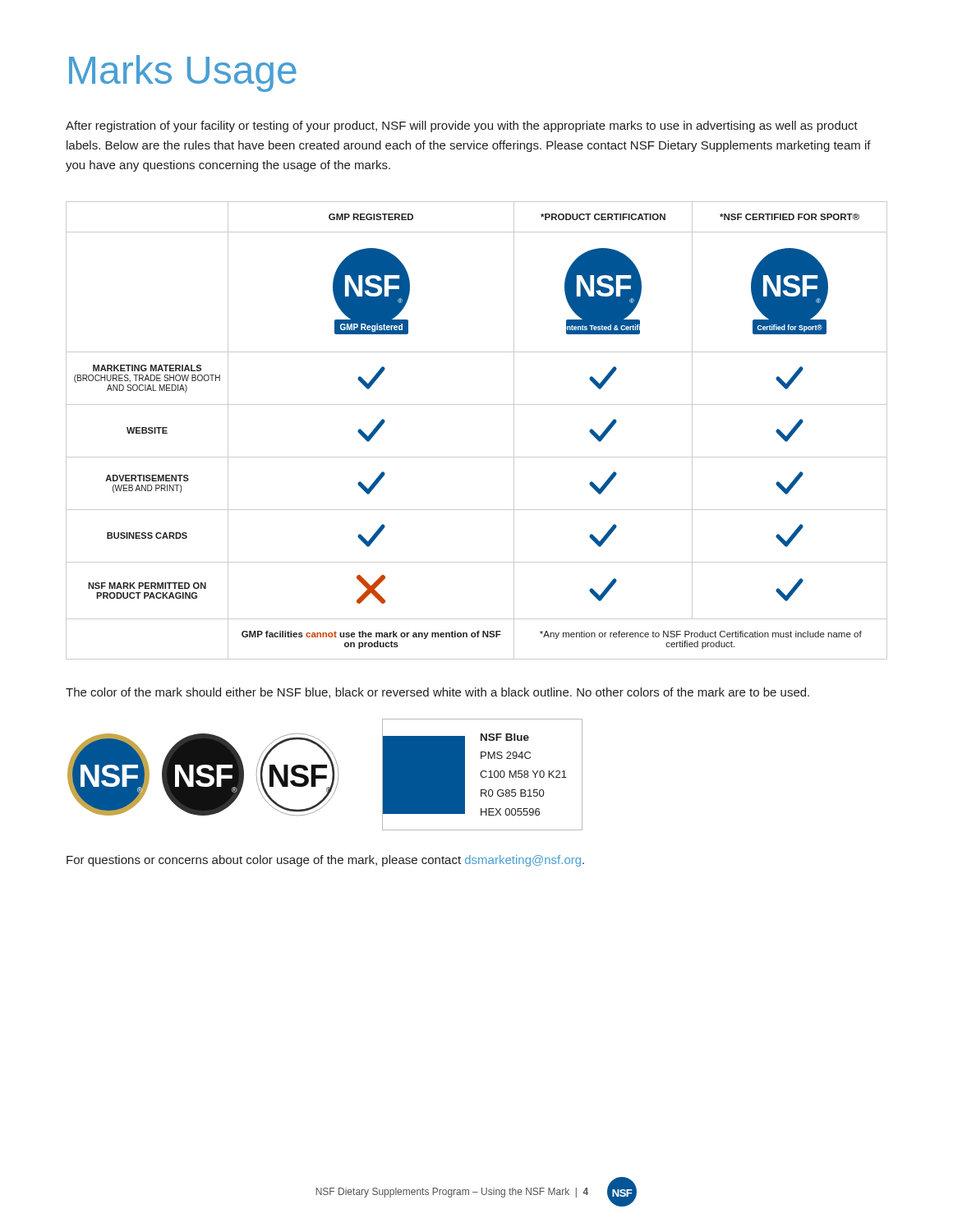Find a table
953x1232 pixels.
pos(476,430)
